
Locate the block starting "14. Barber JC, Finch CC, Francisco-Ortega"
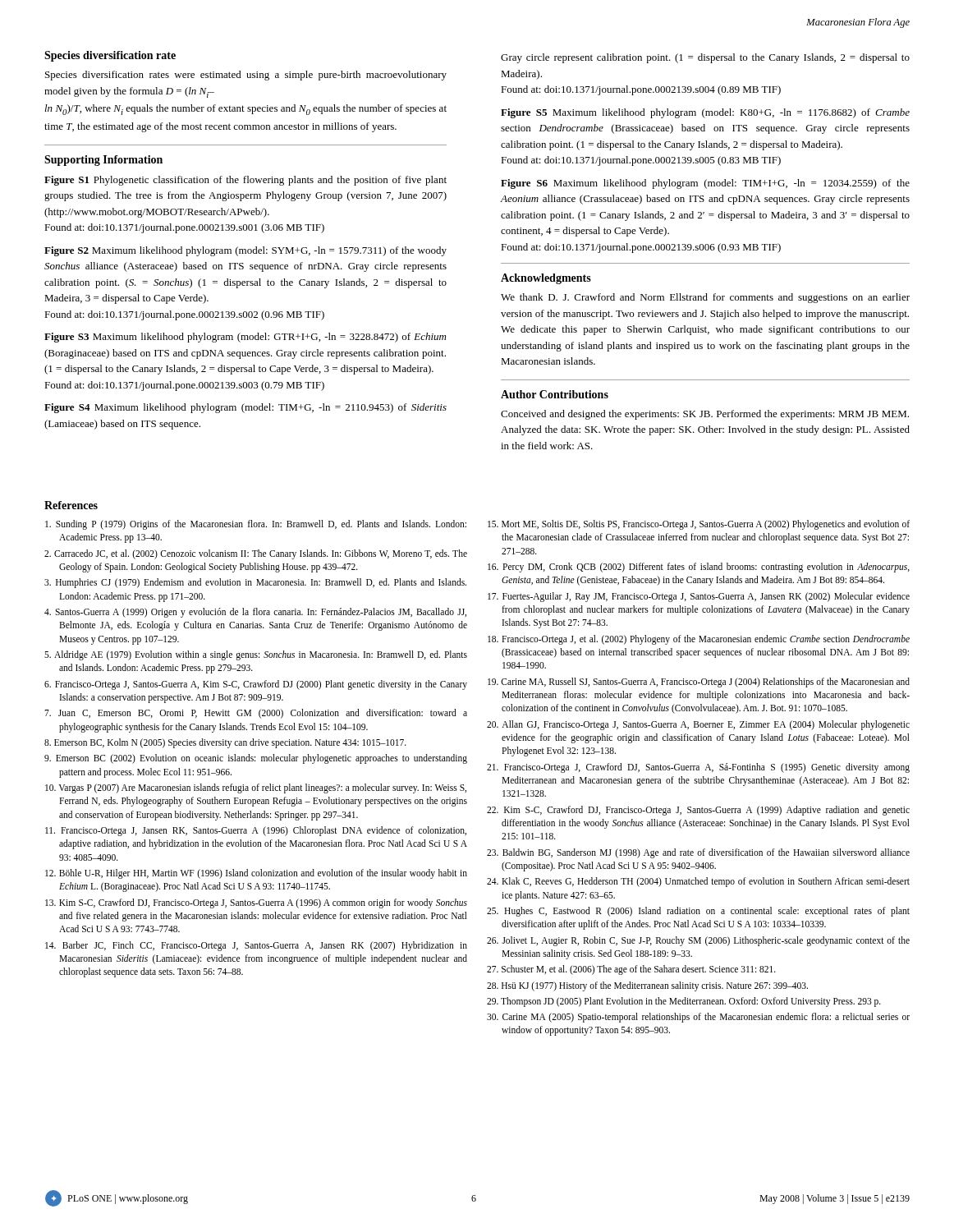tap(256, 958)
